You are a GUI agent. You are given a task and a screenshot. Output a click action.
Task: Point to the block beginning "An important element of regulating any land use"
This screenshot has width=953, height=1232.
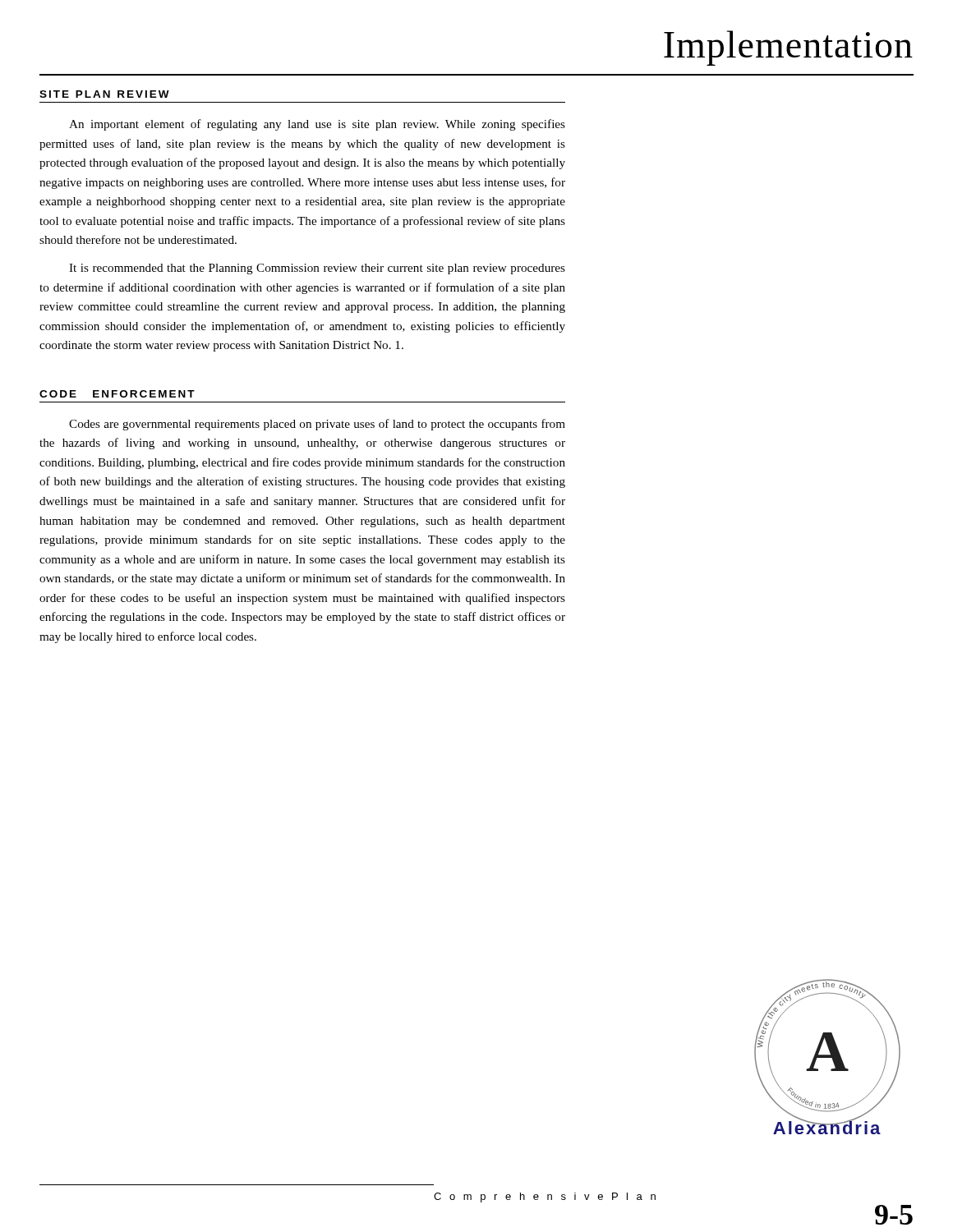point(302,234)
